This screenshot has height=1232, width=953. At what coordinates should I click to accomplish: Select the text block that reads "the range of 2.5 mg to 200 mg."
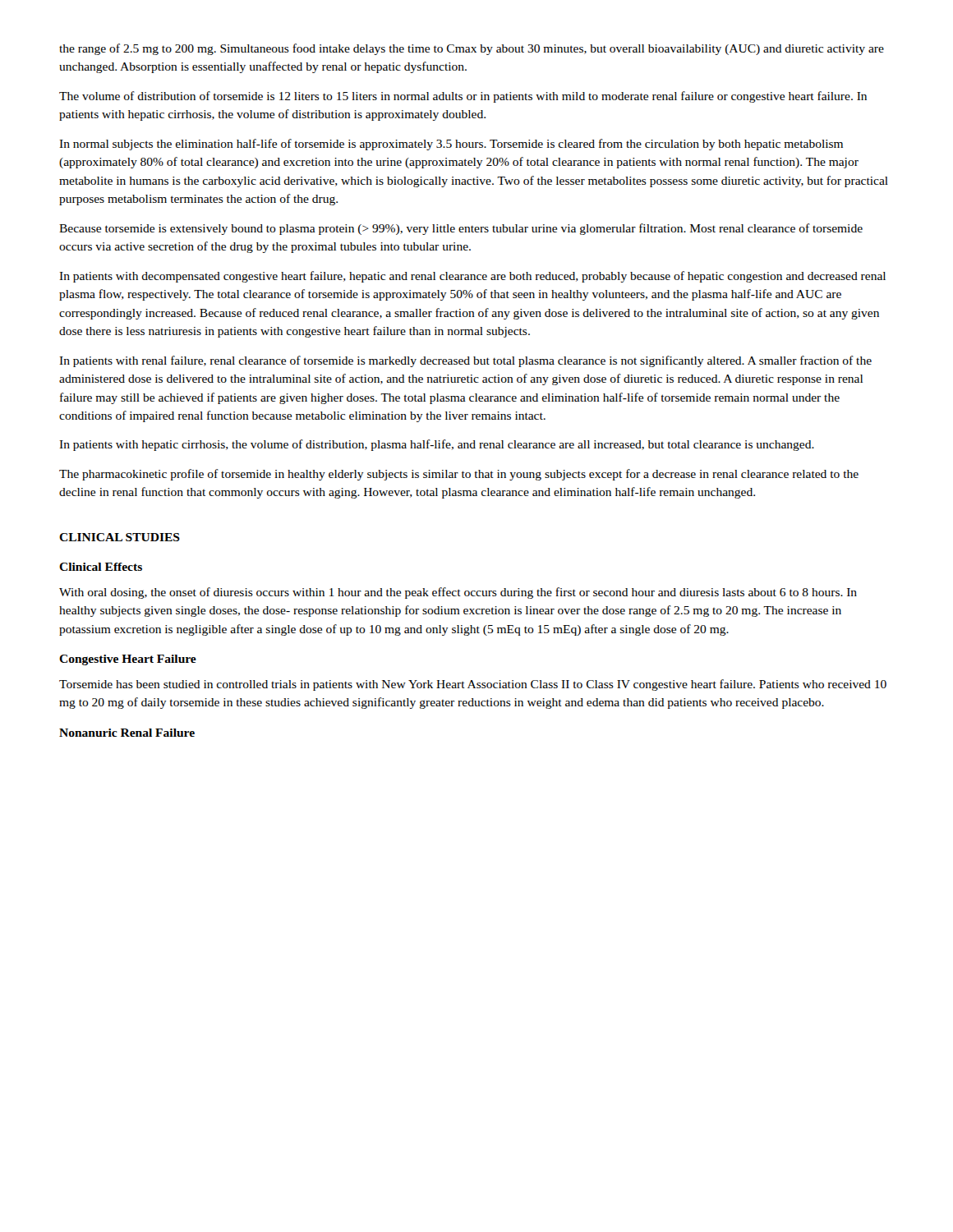472,57
